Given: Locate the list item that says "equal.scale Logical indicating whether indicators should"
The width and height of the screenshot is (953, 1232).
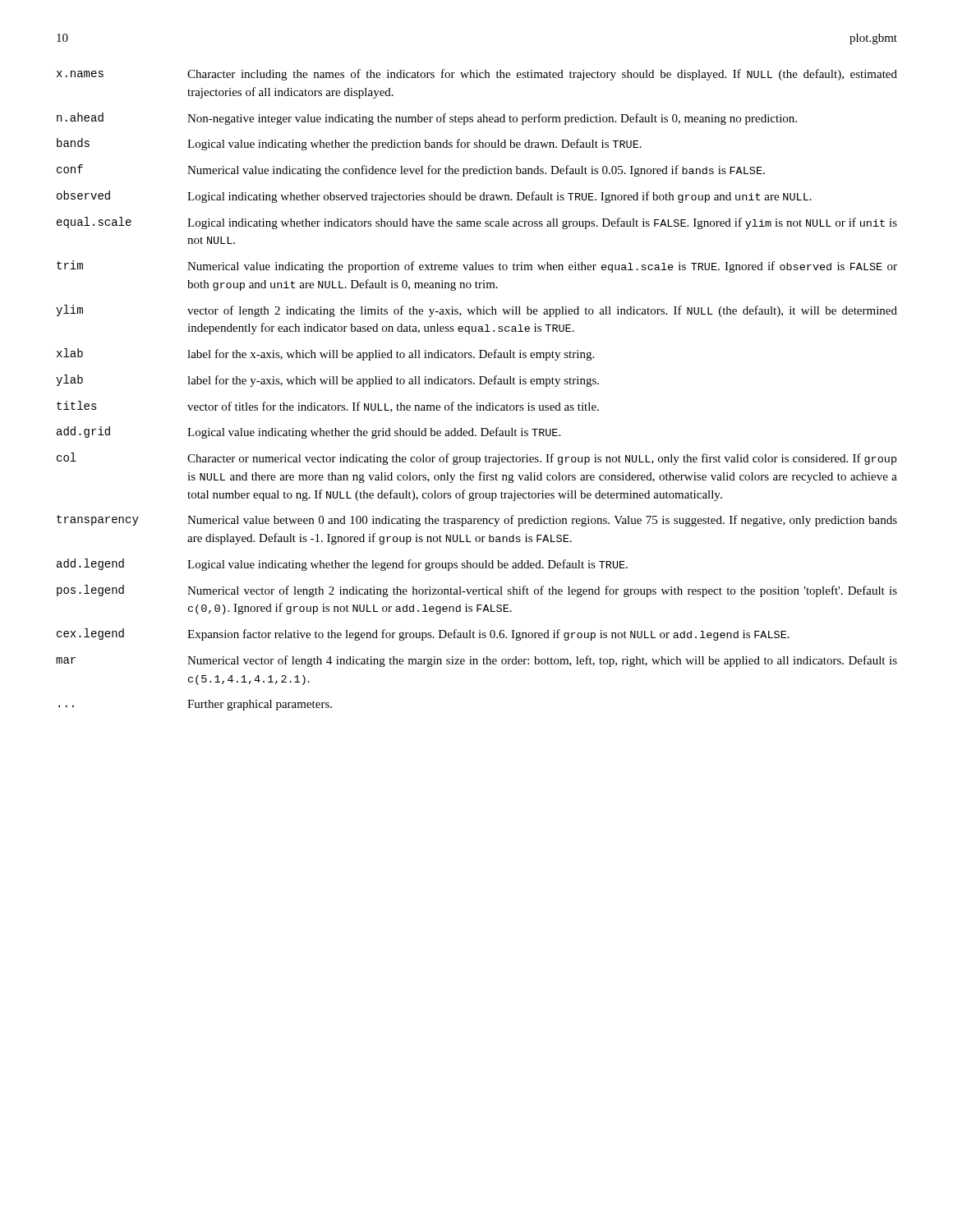Looking at the screenshot, I should pos(476,232).
